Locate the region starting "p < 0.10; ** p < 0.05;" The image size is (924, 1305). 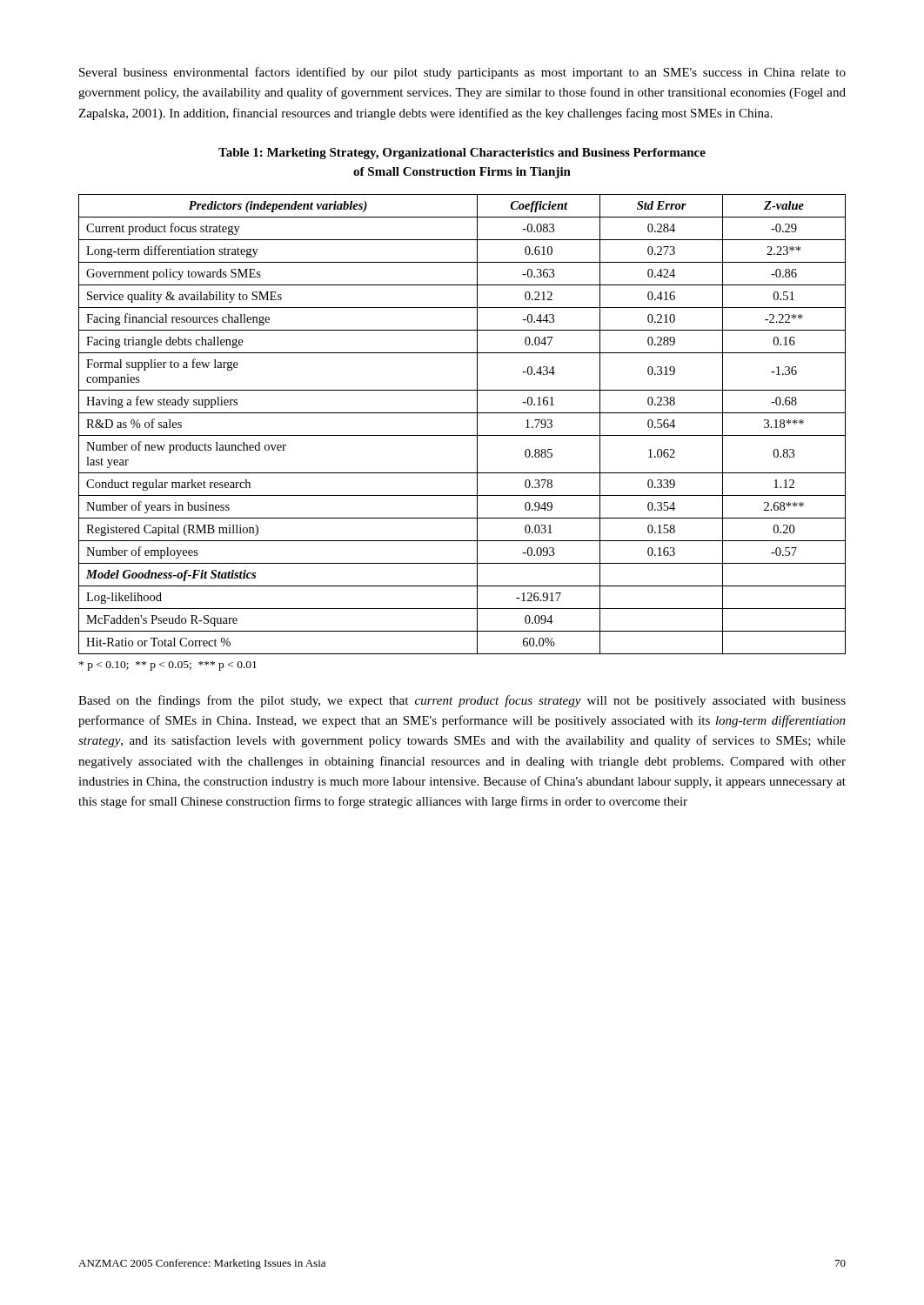coord(168,664)
